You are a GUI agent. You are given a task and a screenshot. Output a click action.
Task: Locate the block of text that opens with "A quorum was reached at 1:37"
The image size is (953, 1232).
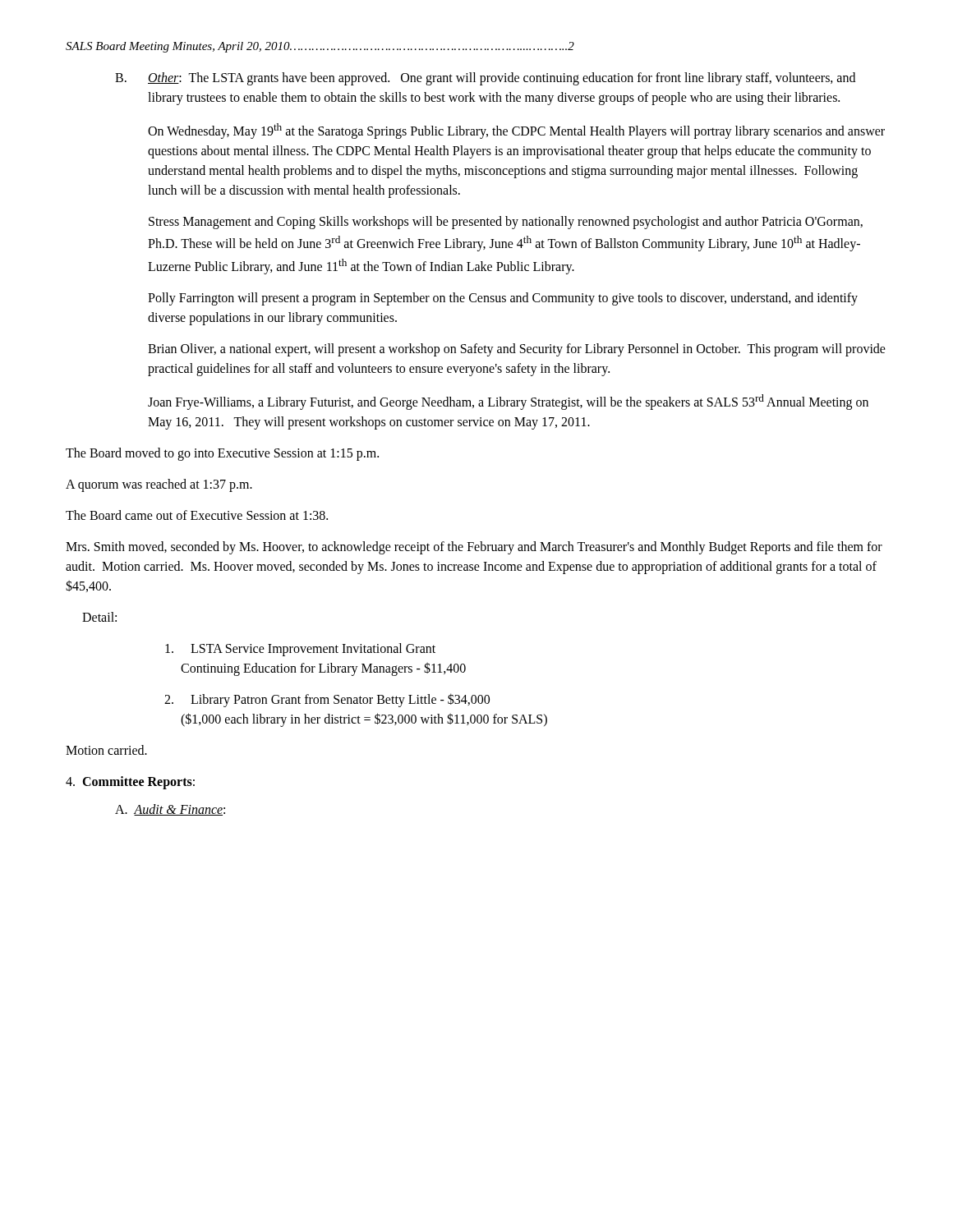159,484
